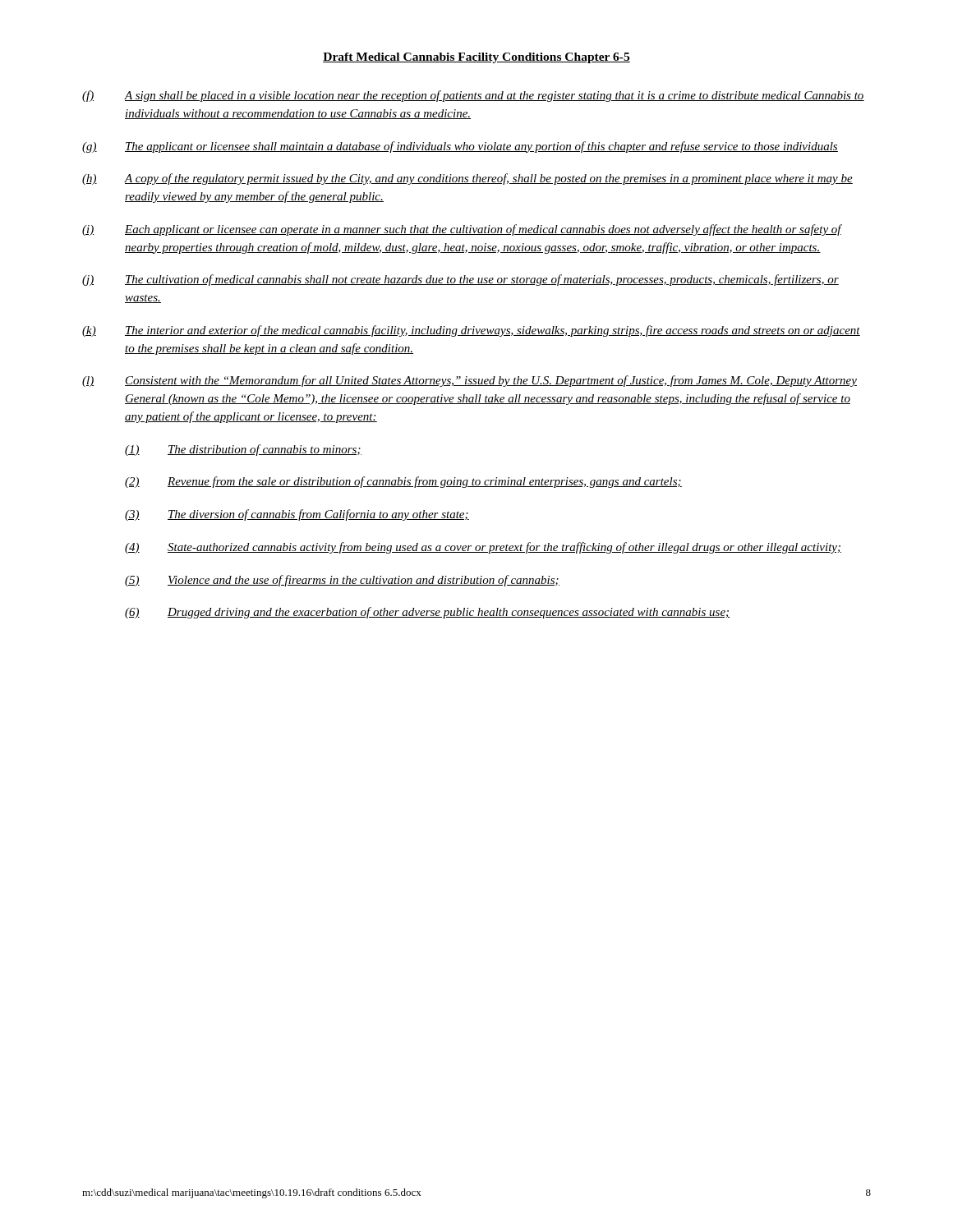This screenshot has width=953, height=1232.
Task: Navigate to the text block starting "(3) The diversion of cannabis from California"
Action: click(297, 515)
